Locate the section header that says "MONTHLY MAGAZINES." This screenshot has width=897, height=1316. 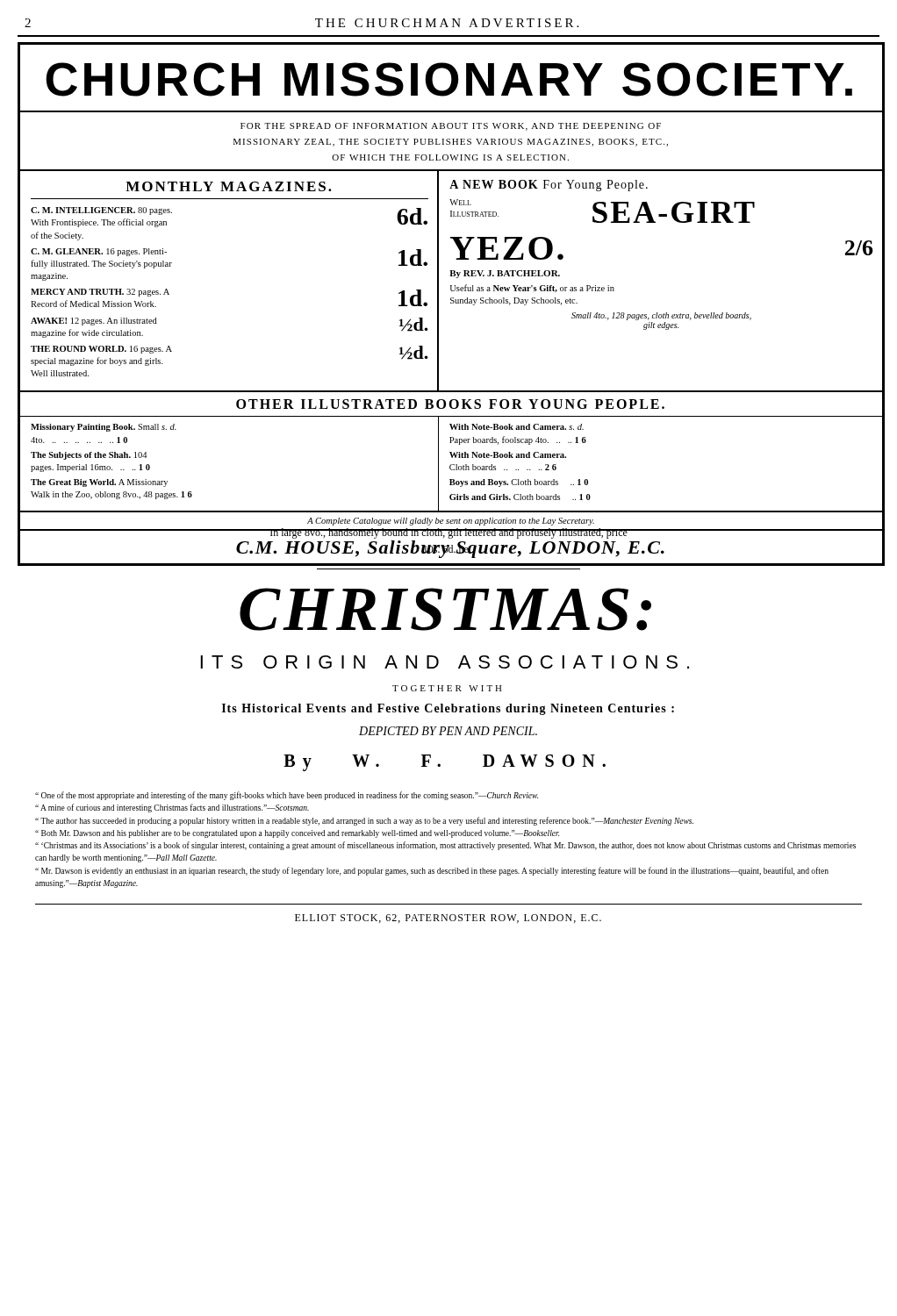click(230, 187)
